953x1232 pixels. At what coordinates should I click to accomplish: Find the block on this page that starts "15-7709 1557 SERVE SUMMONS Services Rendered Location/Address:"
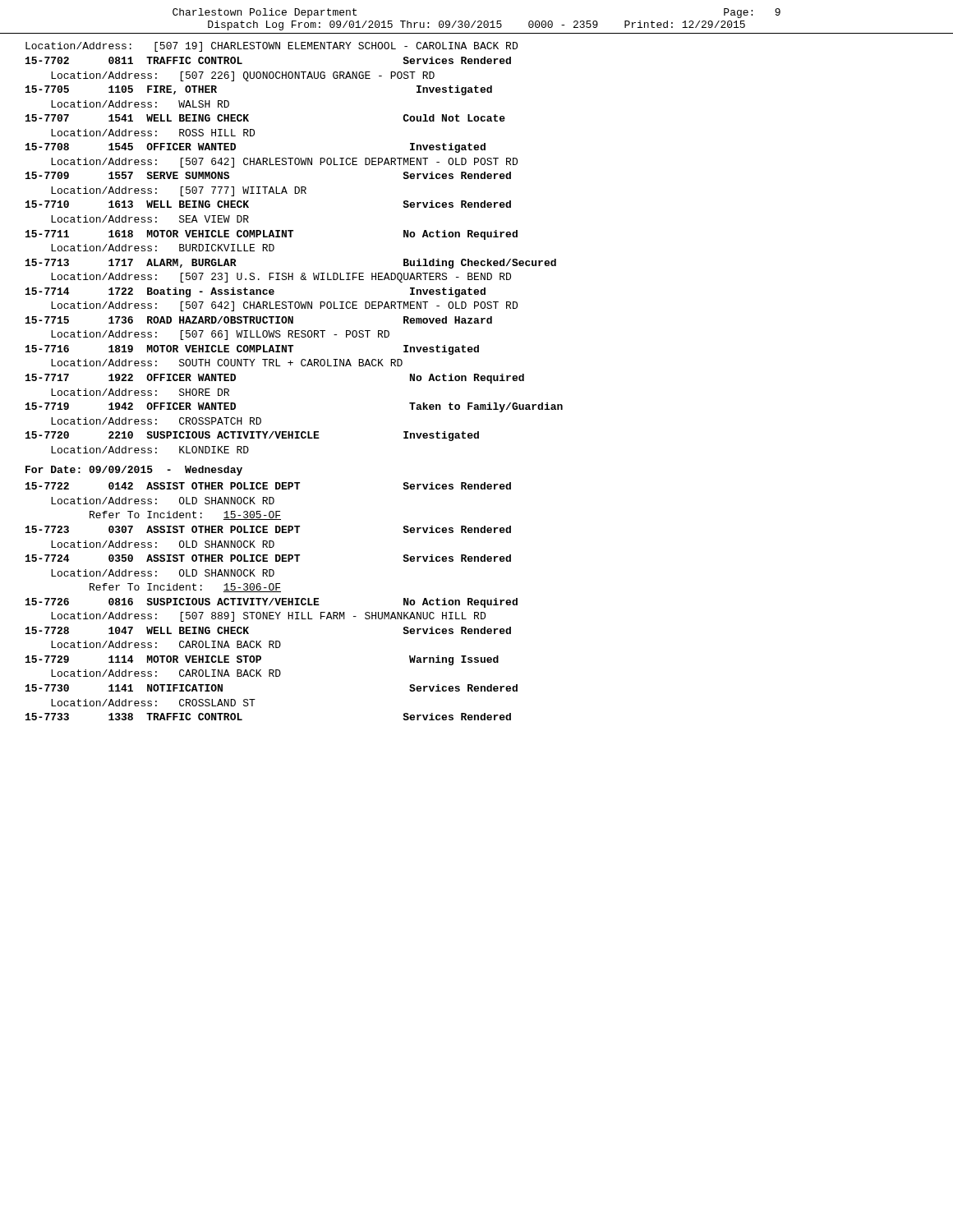(476, 184)
